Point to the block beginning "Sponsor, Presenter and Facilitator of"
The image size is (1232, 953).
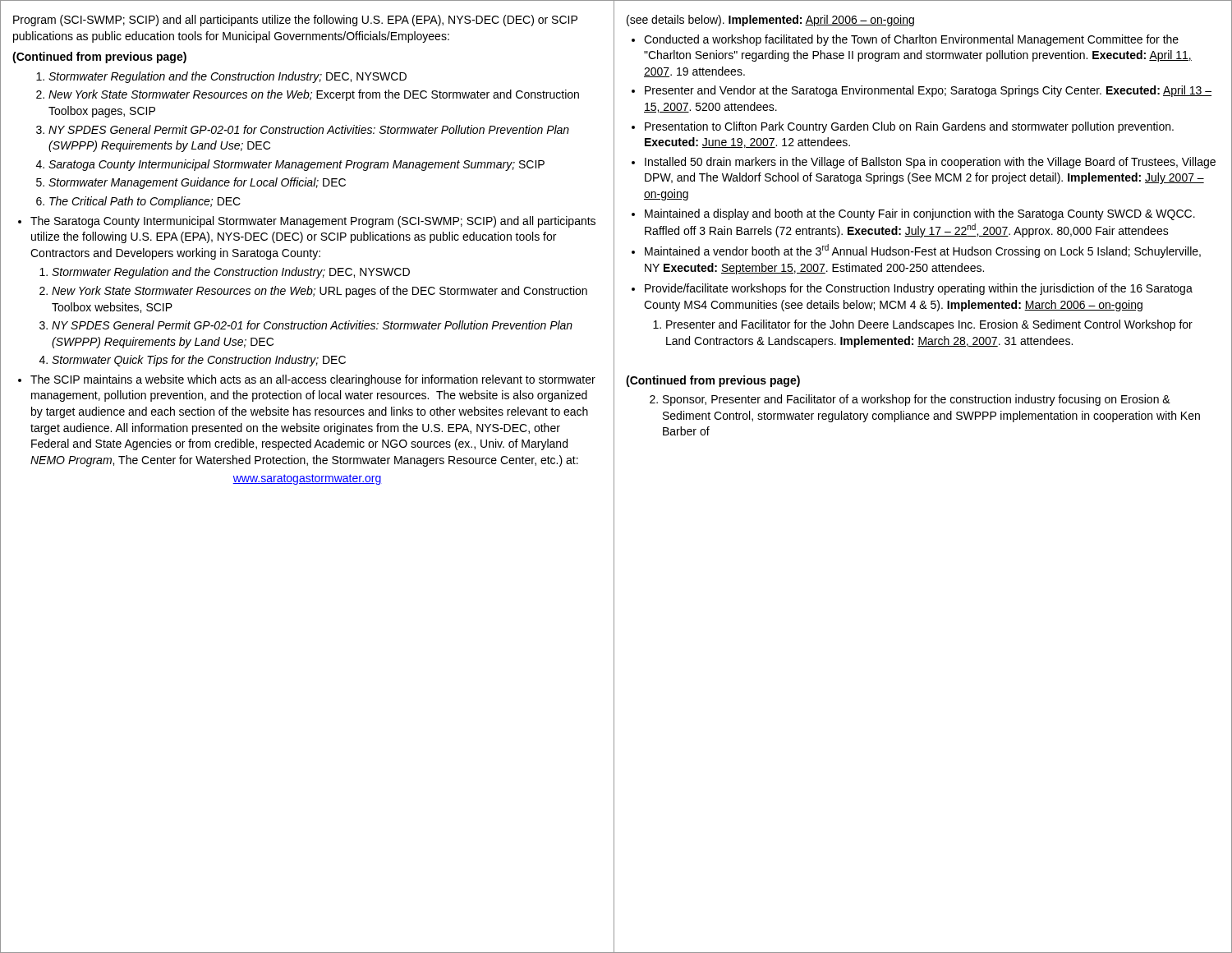(941, 416)
